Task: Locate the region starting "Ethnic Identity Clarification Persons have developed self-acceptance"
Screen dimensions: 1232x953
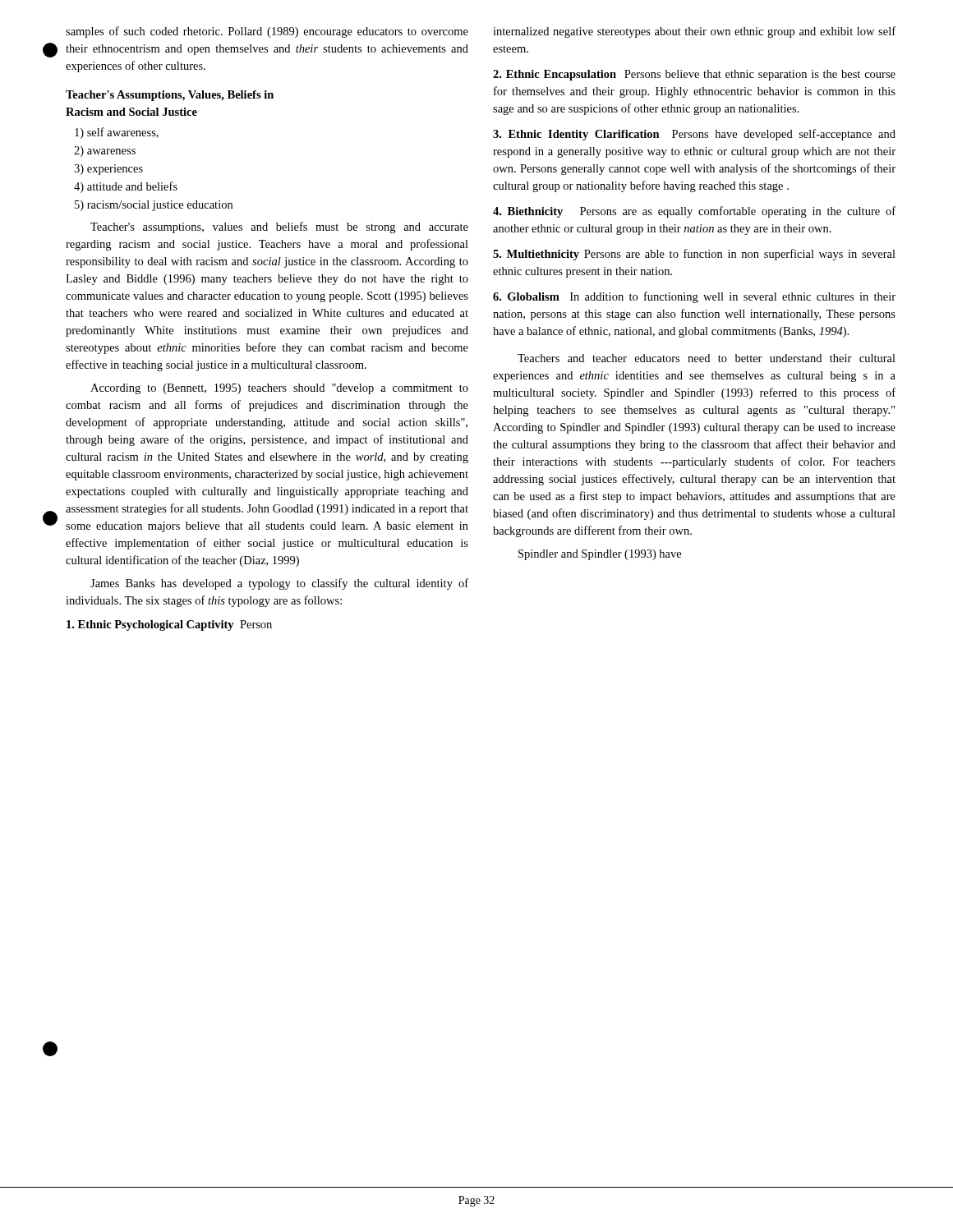Action: click(694, 160)
